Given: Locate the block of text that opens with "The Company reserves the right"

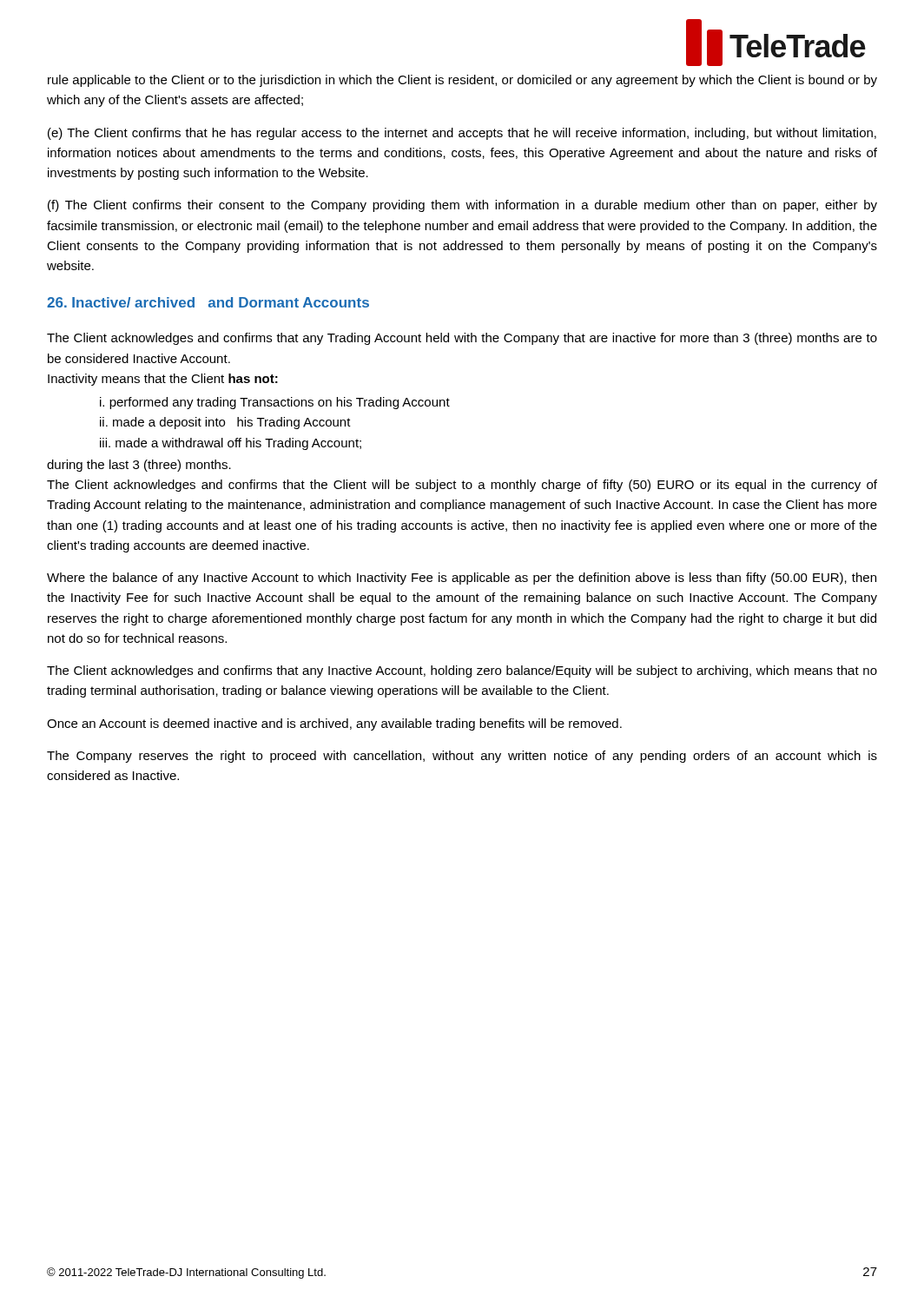Looking at the screenshot, I should [x=462, y=765].
